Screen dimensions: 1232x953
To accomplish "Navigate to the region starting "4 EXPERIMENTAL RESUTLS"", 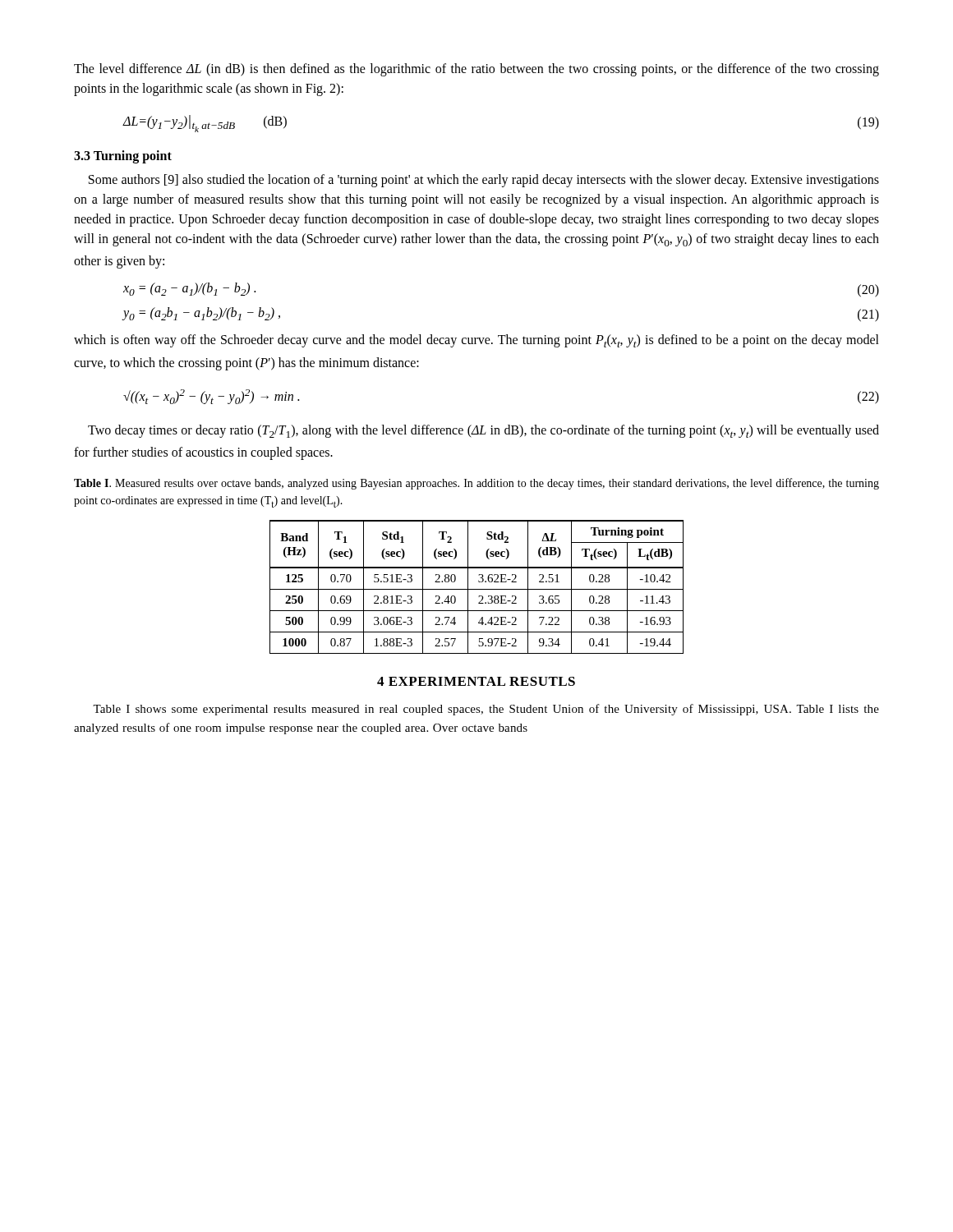I will coord(476,681).
